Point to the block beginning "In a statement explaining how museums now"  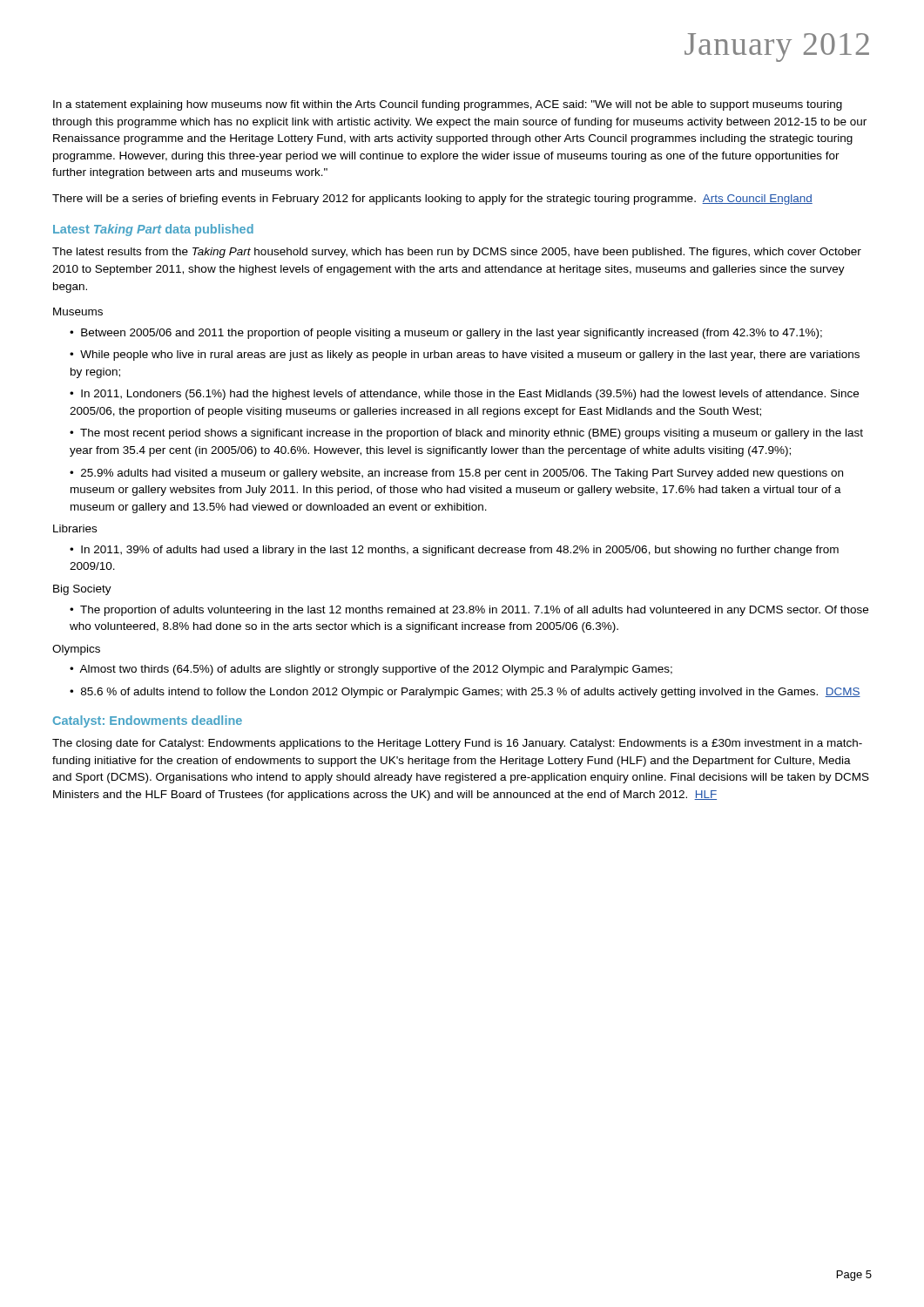460,138
